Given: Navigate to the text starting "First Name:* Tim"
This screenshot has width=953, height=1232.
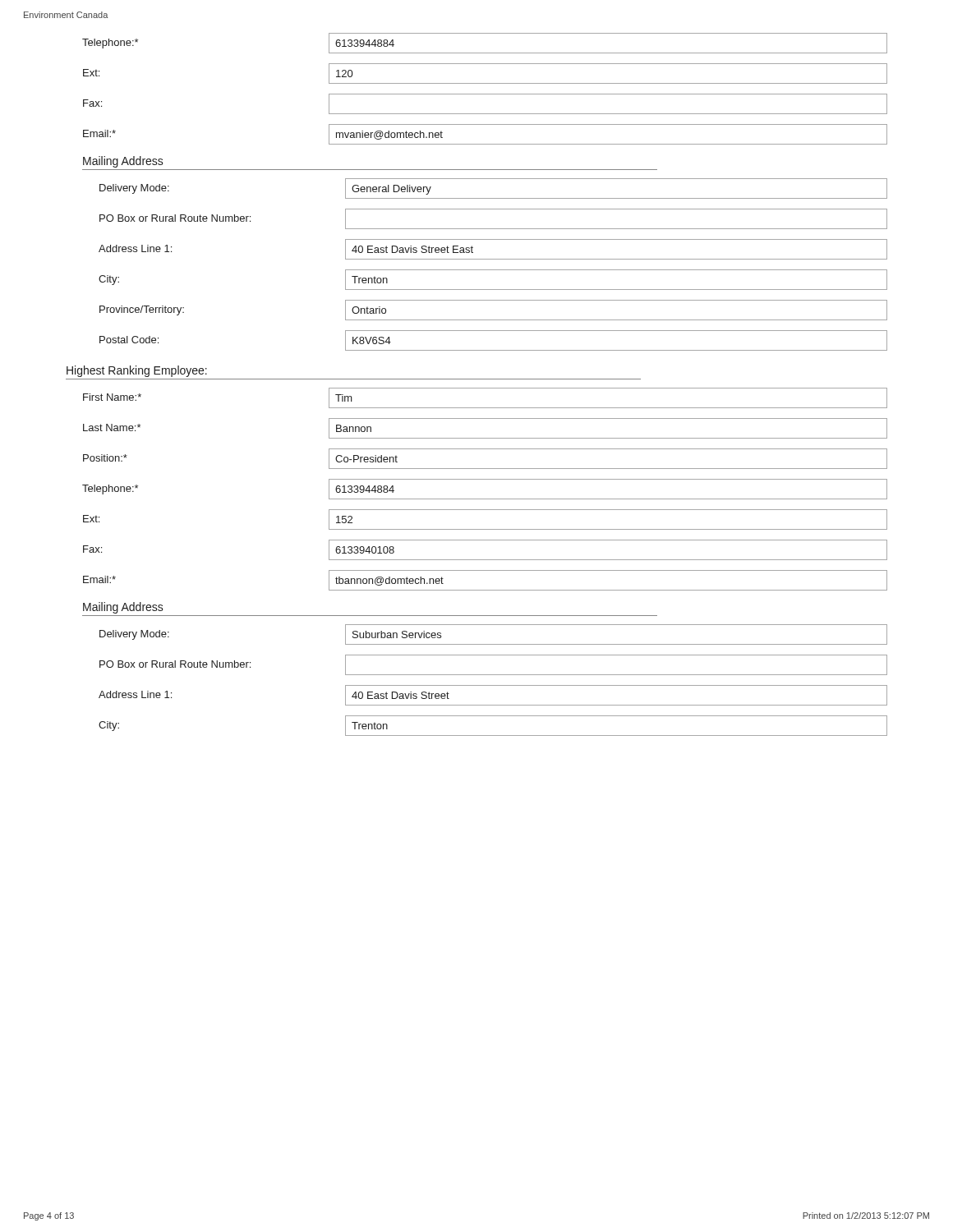Looking at the screenshot, I should 476,398.
